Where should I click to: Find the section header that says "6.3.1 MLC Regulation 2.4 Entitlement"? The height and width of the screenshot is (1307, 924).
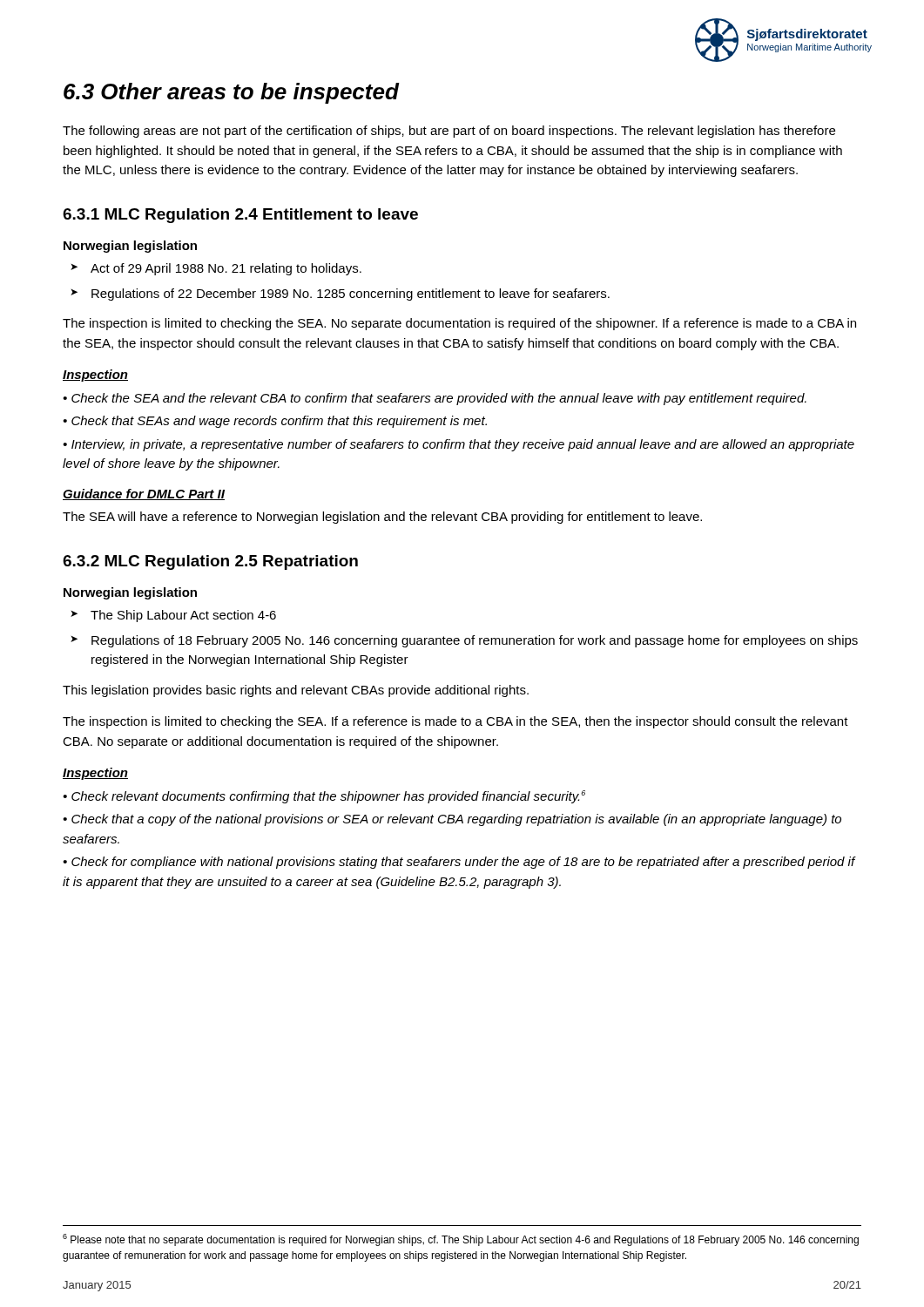click(240, 216)
